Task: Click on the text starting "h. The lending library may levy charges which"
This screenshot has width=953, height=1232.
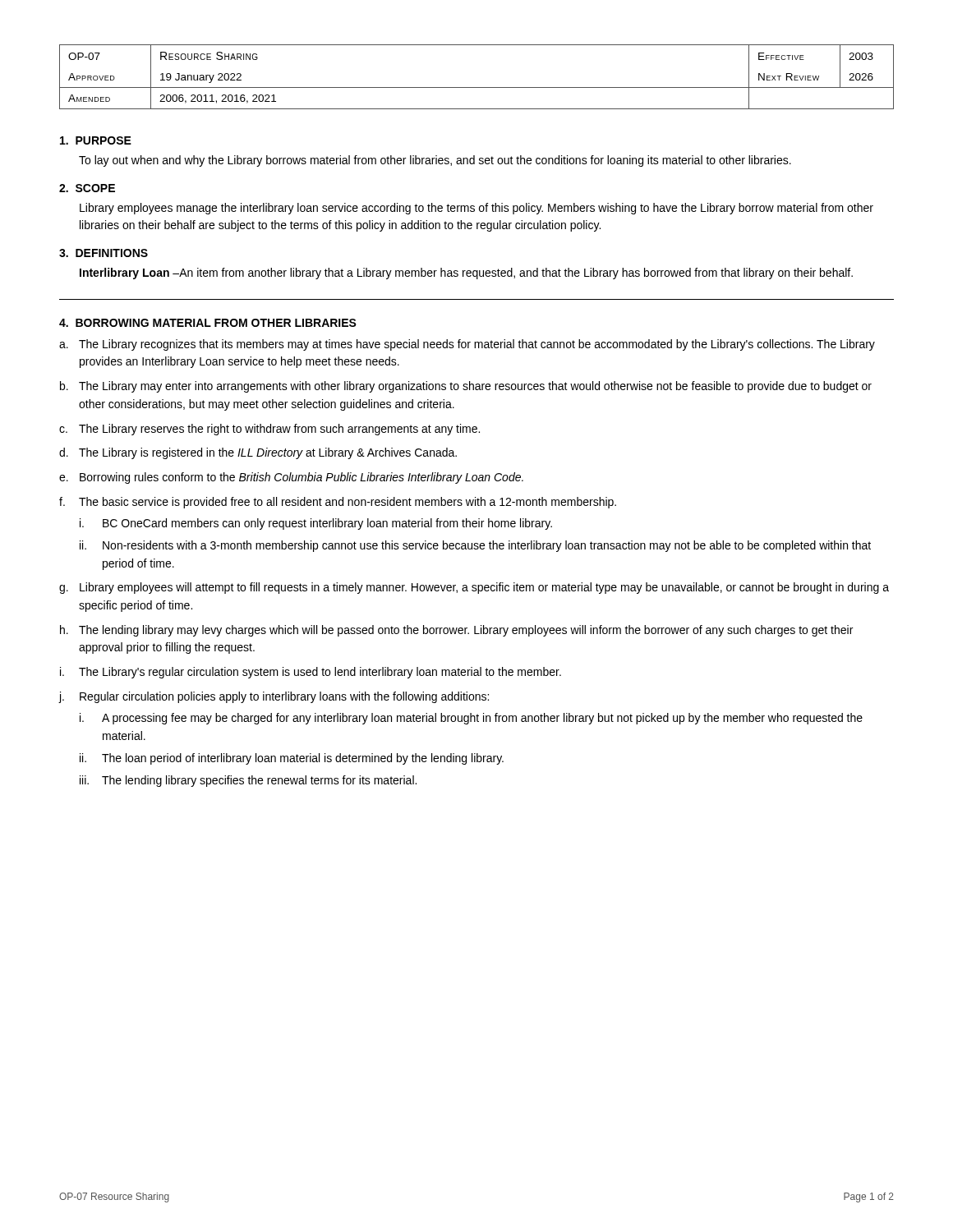Action: point(476,639)
